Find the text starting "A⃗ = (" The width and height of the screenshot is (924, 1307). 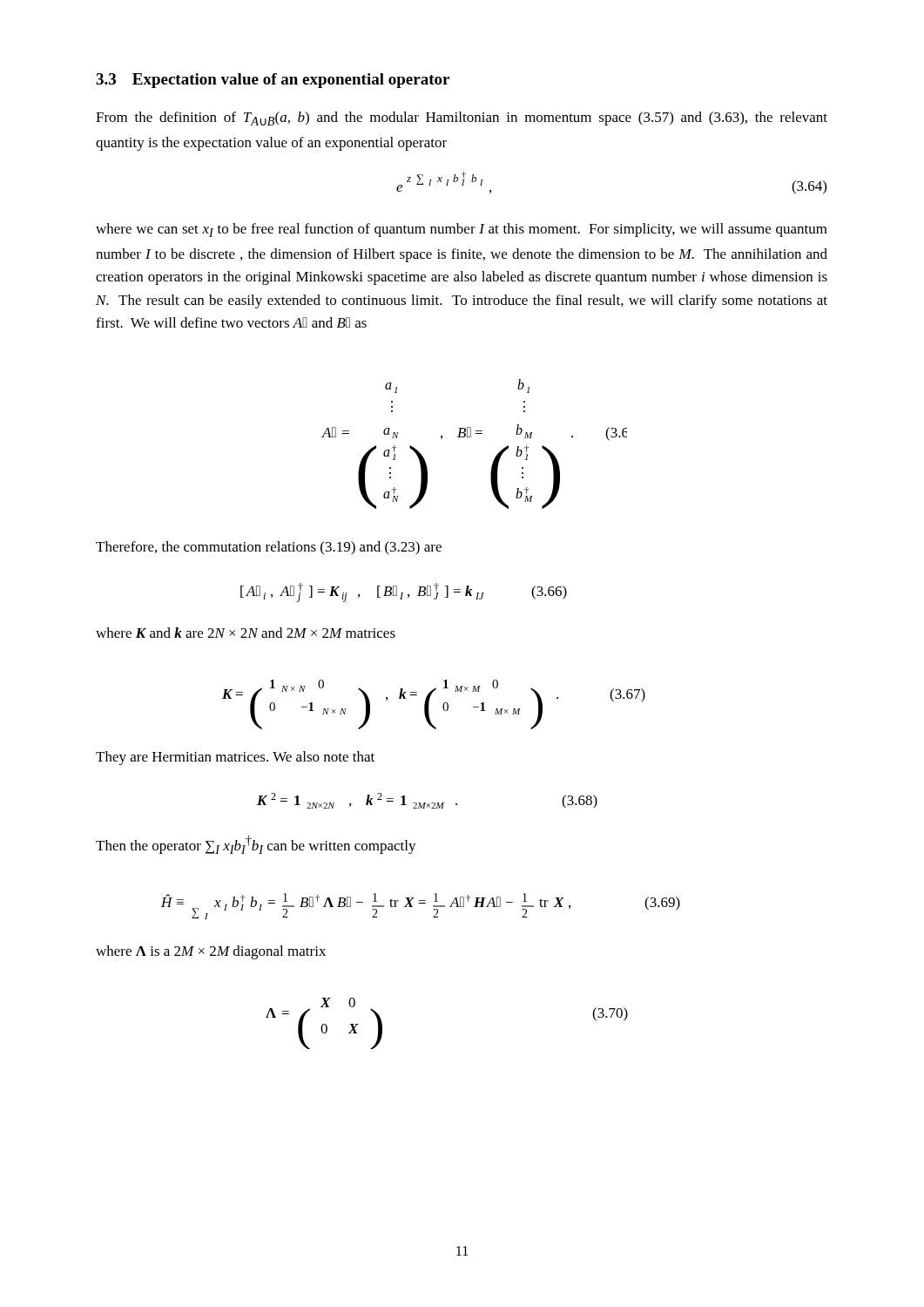click(462, 436)
